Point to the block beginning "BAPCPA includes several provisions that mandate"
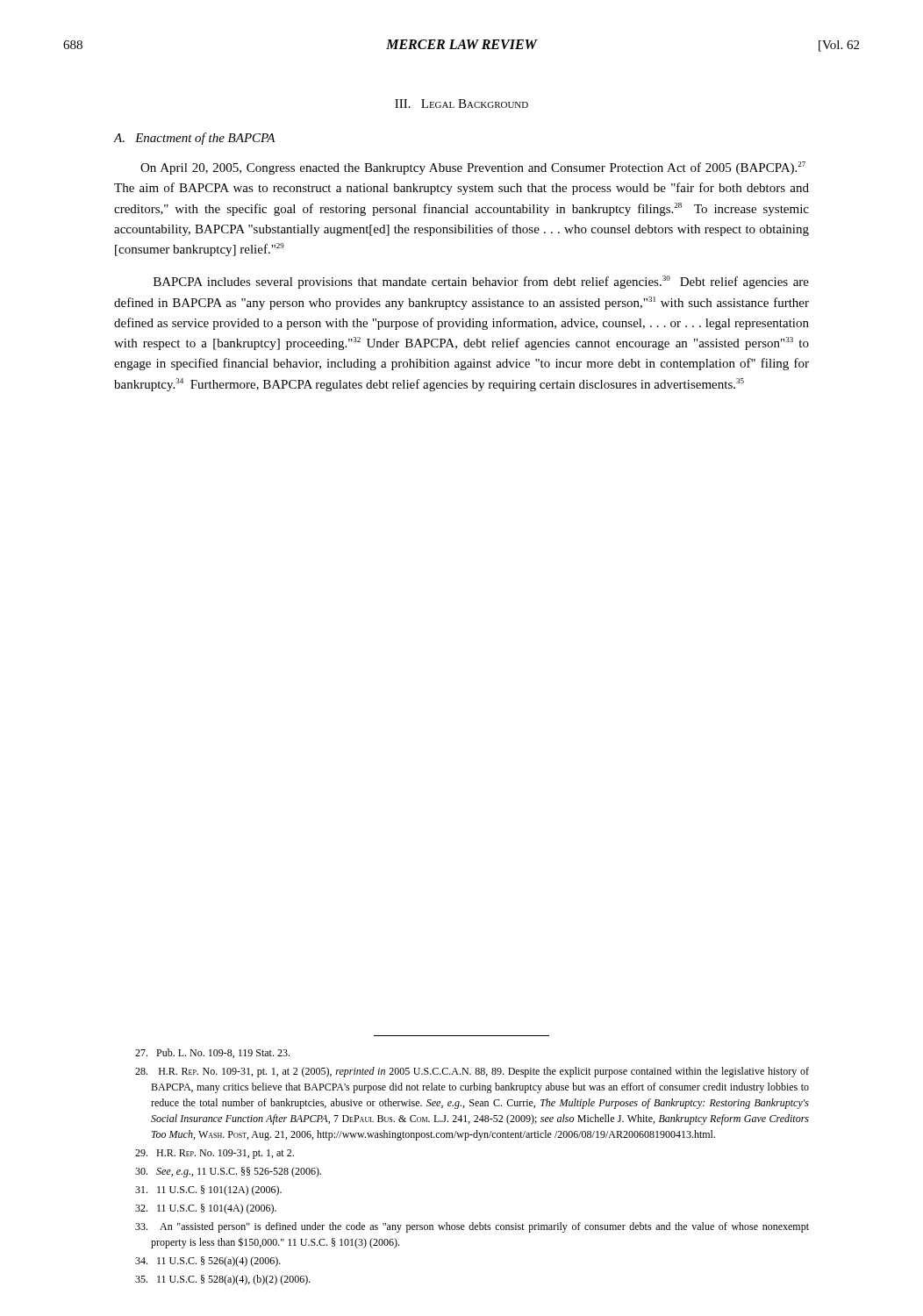Viewport: 923px width, 1316px height. pos(462,332)
